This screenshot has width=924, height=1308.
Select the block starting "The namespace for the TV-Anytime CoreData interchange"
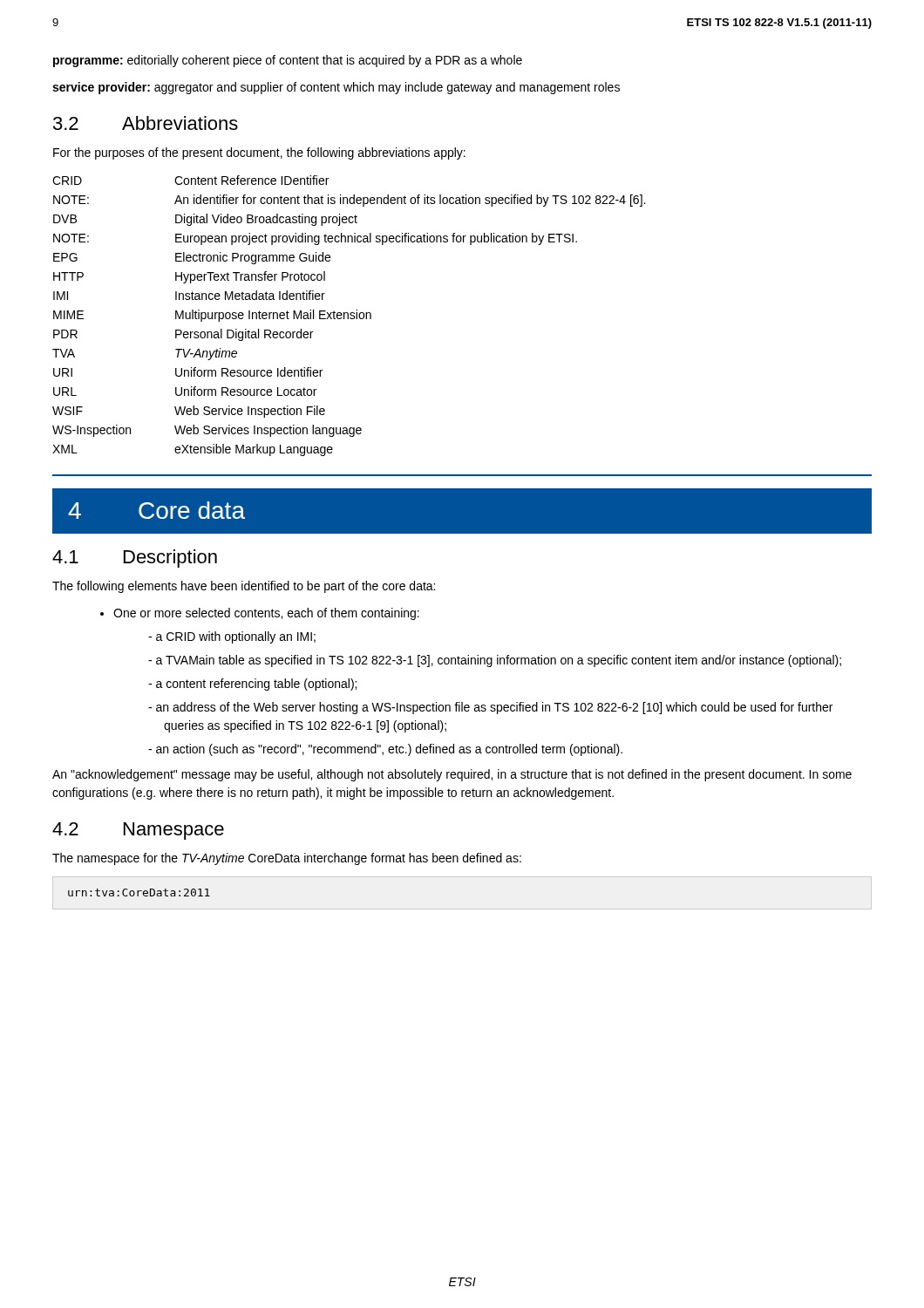click(287, 858)
